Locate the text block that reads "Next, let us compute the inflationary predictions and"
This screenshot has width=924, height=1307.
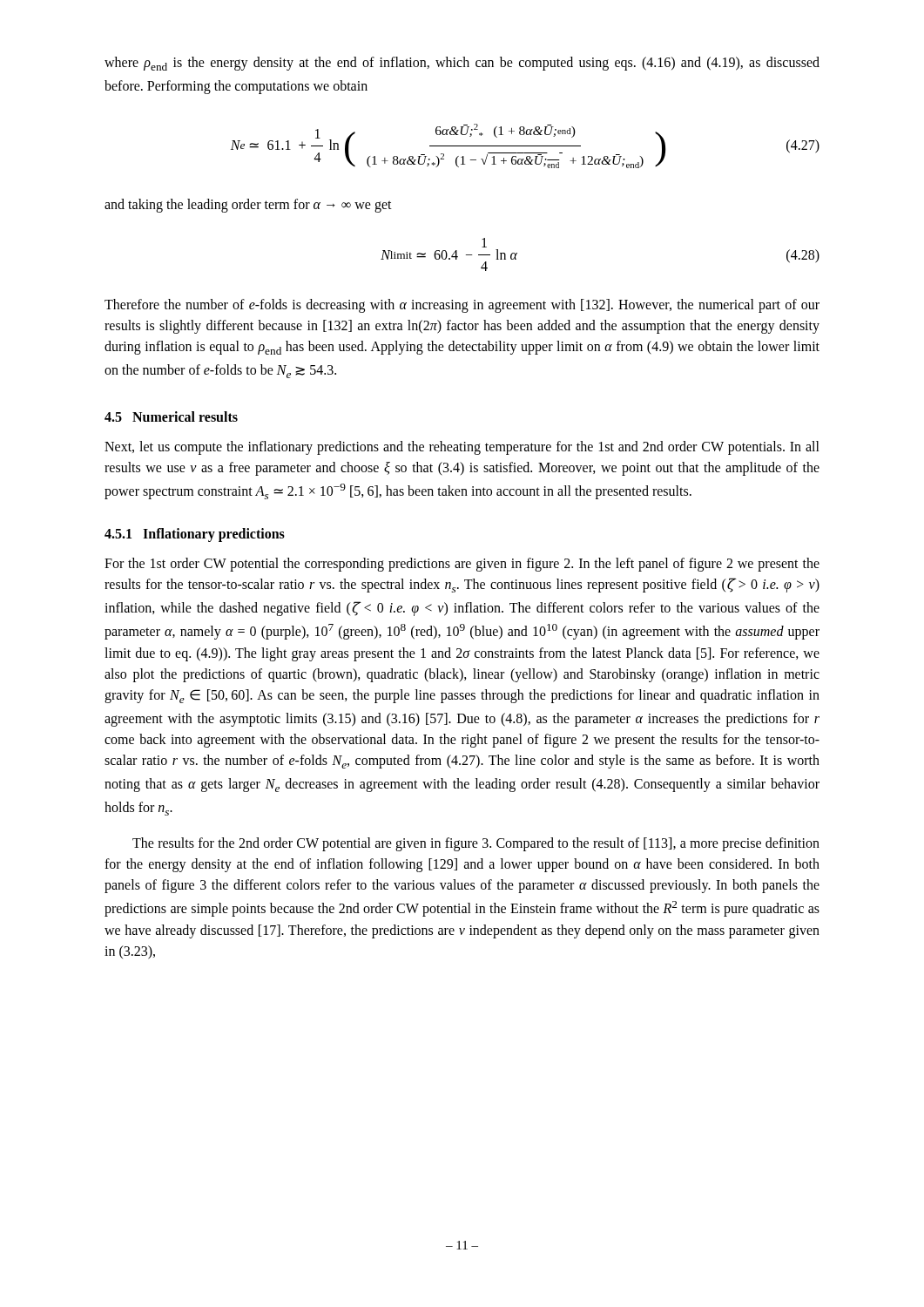(x=462, y=470)
